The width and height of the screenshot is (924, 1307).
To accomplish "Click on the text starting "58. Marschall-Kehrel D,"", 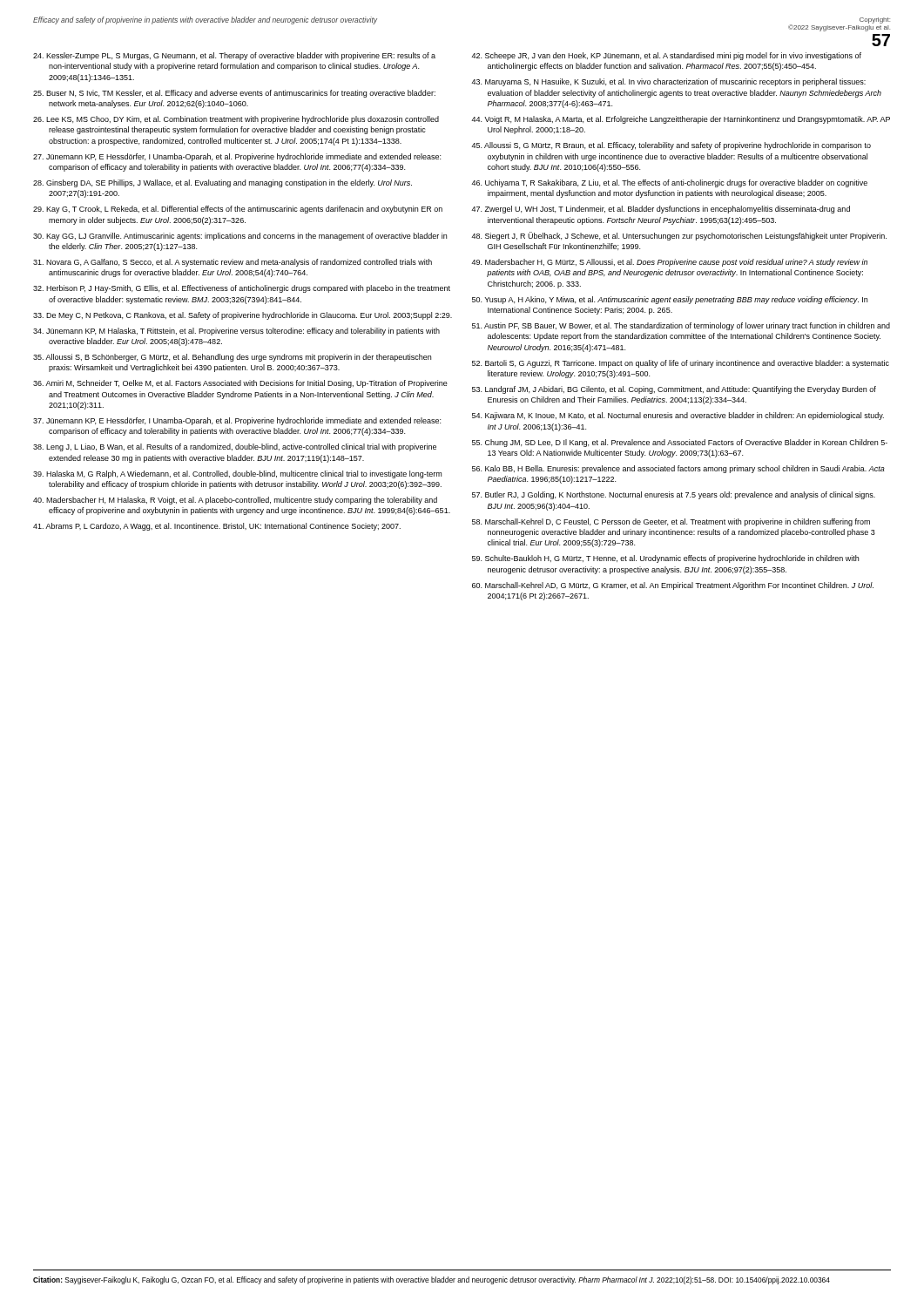I will [x=673, y=532].
